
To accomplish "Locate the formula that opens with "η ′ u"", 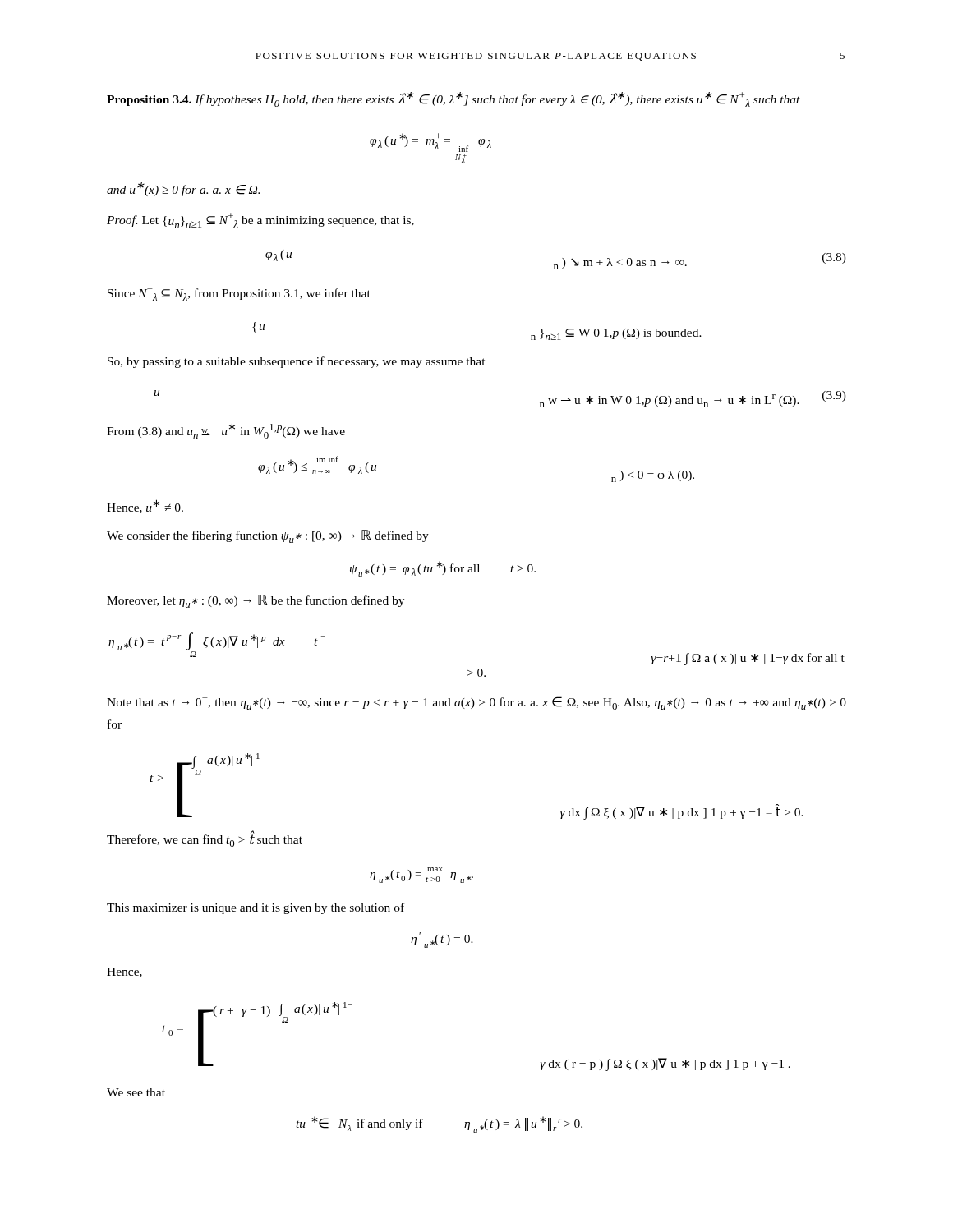I will coord(476,938).
